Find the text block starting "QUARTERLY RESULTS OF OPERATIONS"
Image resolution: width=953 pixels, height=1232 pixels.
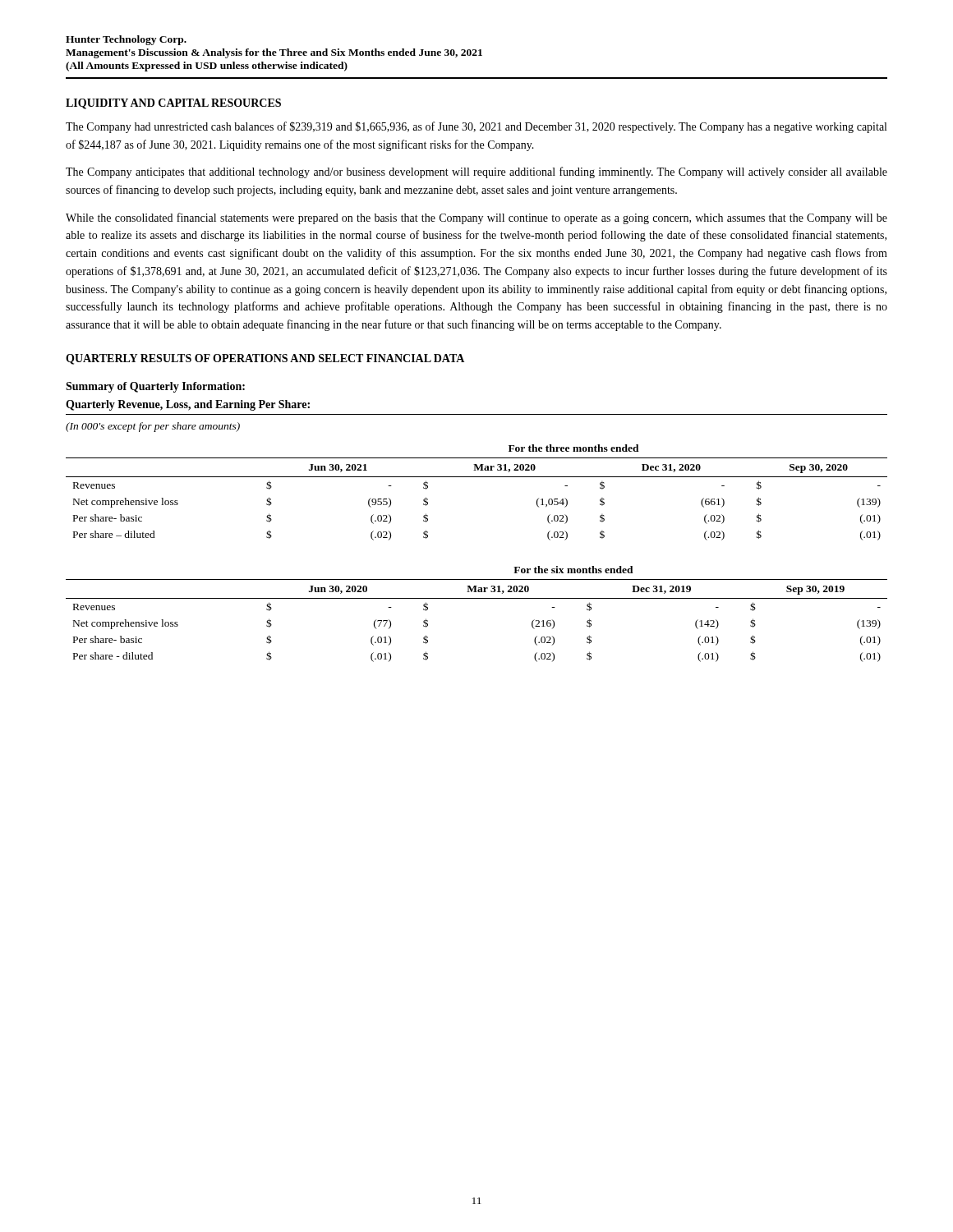click(265, 358)
